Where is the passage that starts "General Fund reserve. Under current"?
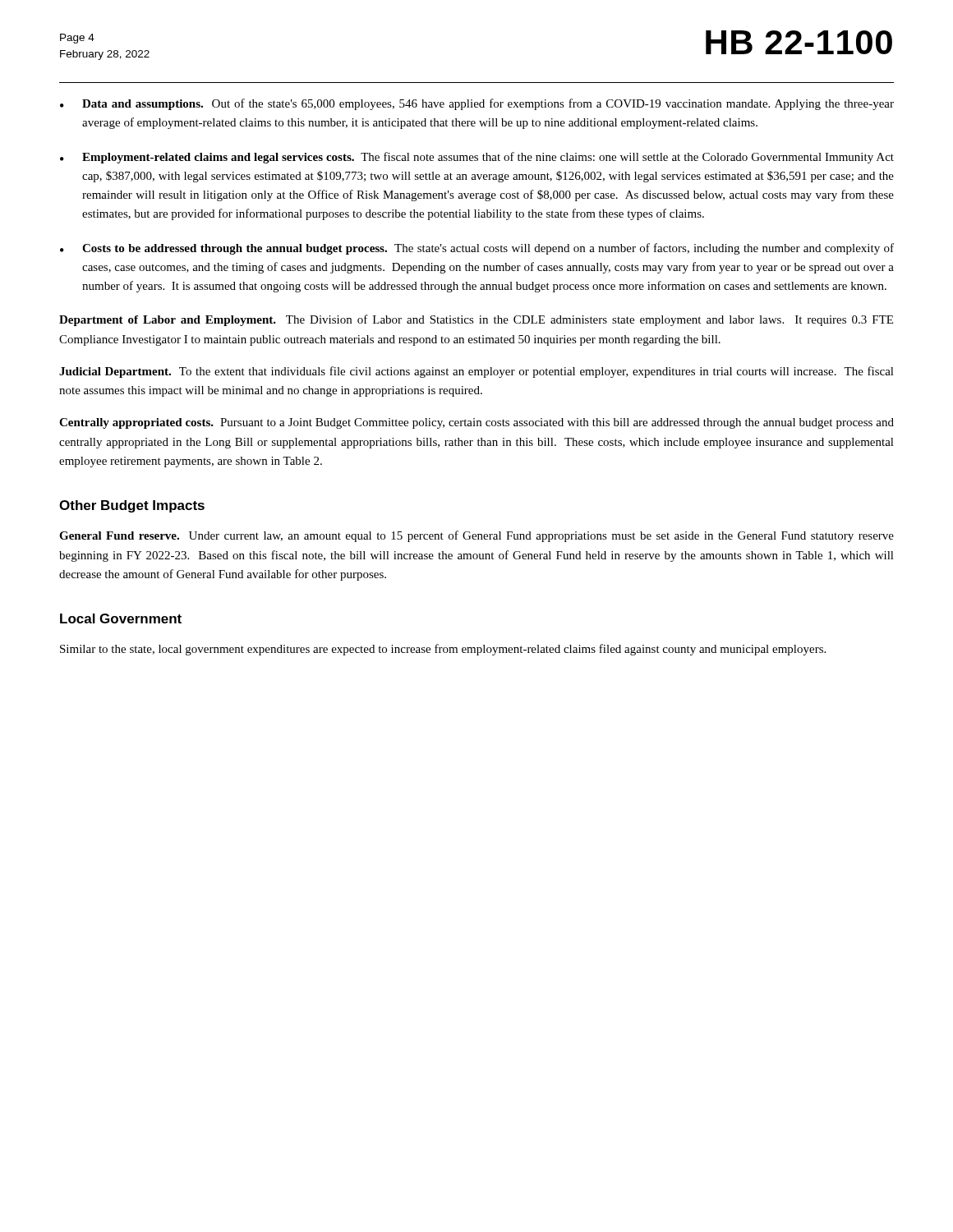 coord(476,555)
